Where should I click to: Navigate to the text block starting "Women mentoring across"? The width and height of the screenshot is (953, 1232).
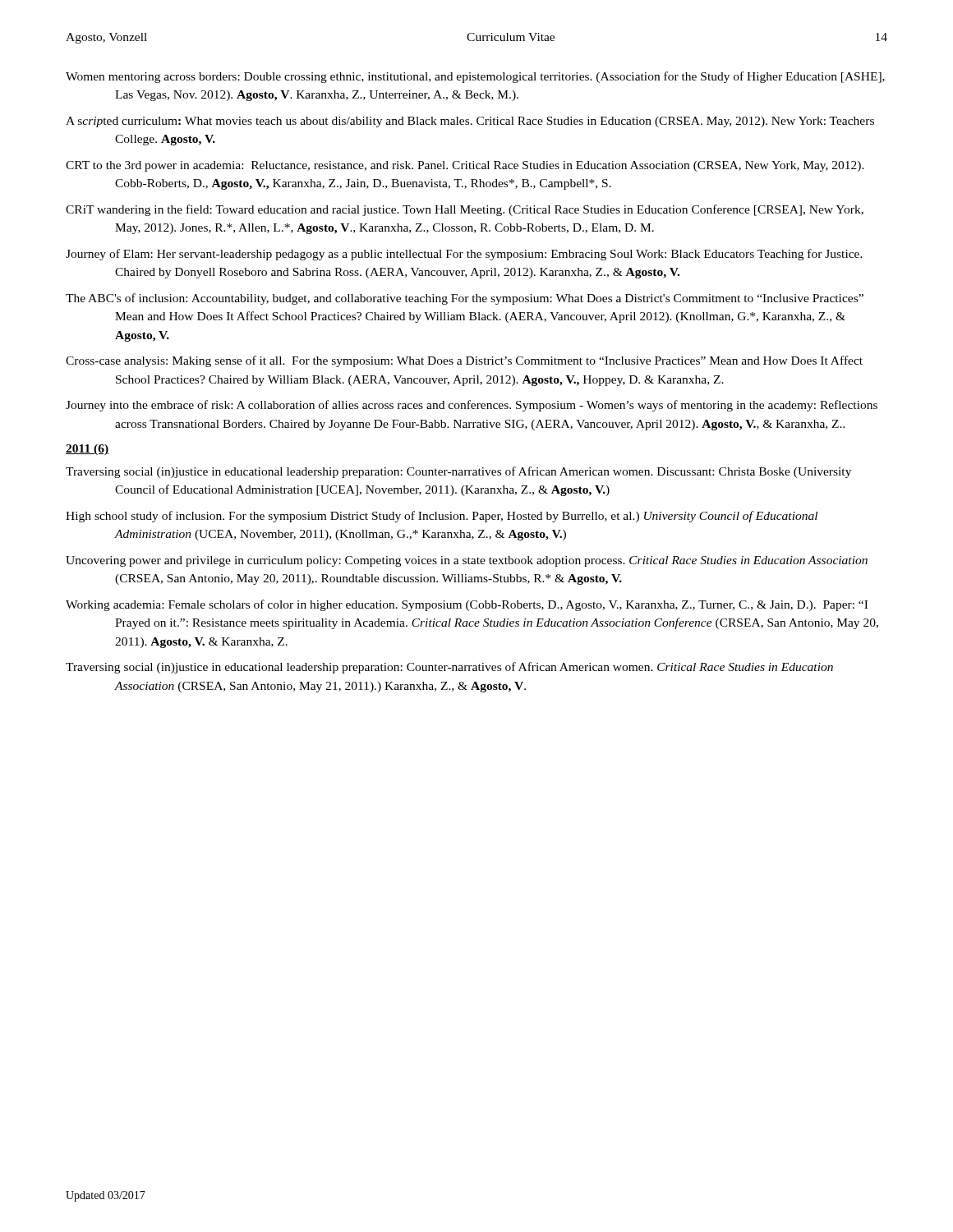coord(475,85)
